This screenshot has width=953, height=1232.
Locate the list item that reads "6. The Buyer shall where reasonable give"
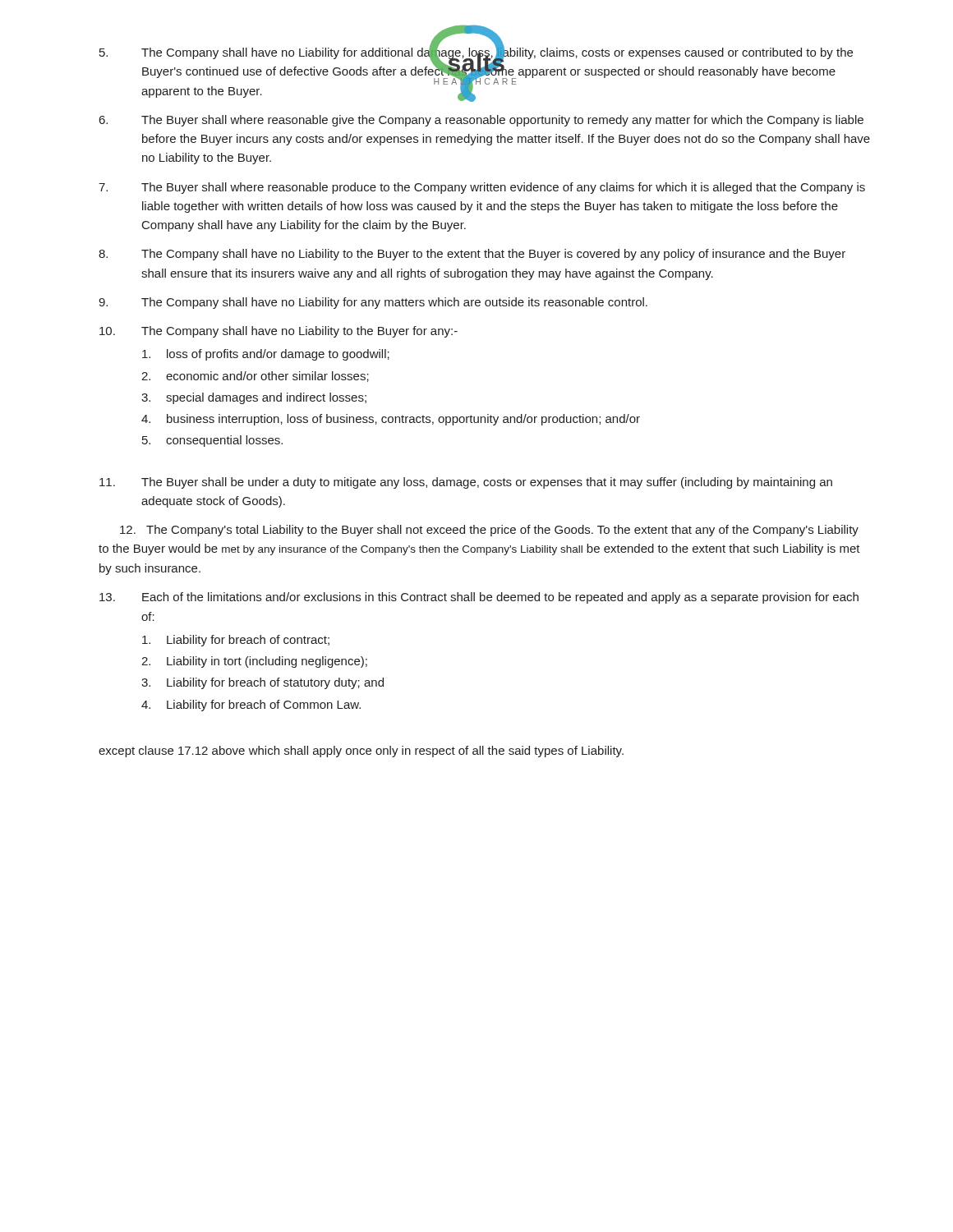click(x=485, y=139)
